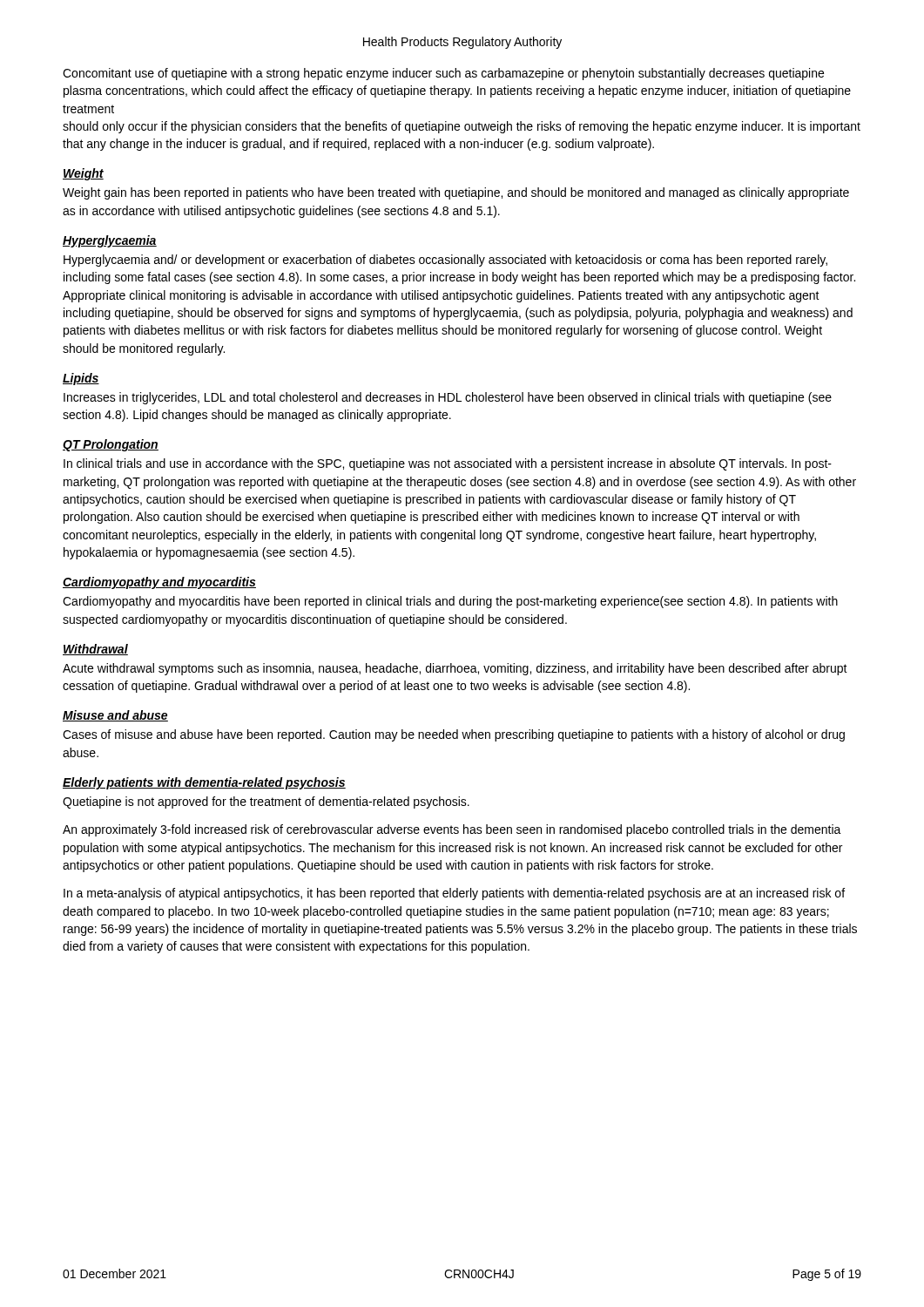
Task: Find the block on this page that starts "Quetiapine is not"
Action: [x=266, y=802]
